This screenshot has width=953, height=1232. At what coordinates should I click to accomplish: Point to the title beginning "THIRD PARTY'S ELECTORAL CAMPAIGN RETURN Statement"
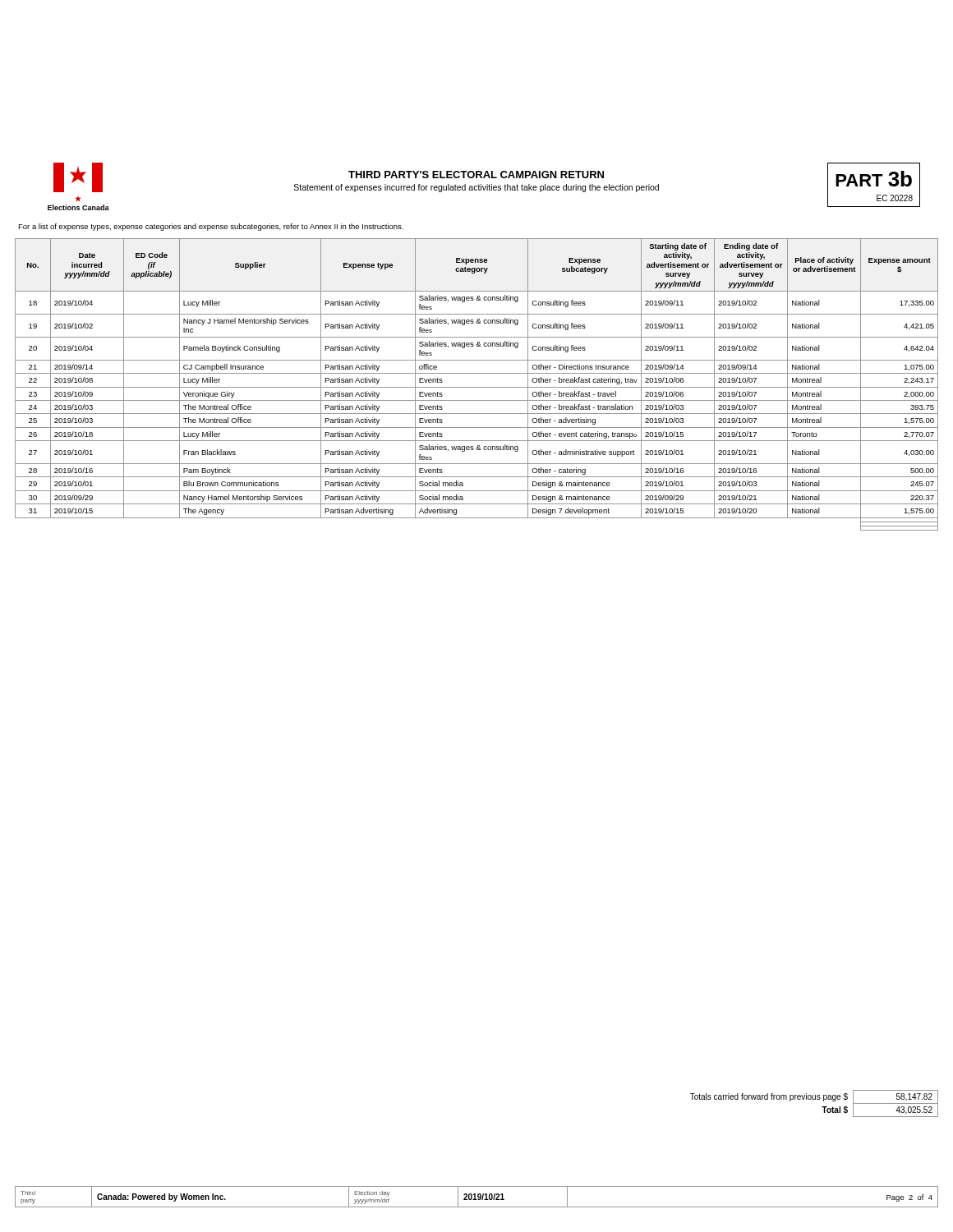(x=476, y=180)
